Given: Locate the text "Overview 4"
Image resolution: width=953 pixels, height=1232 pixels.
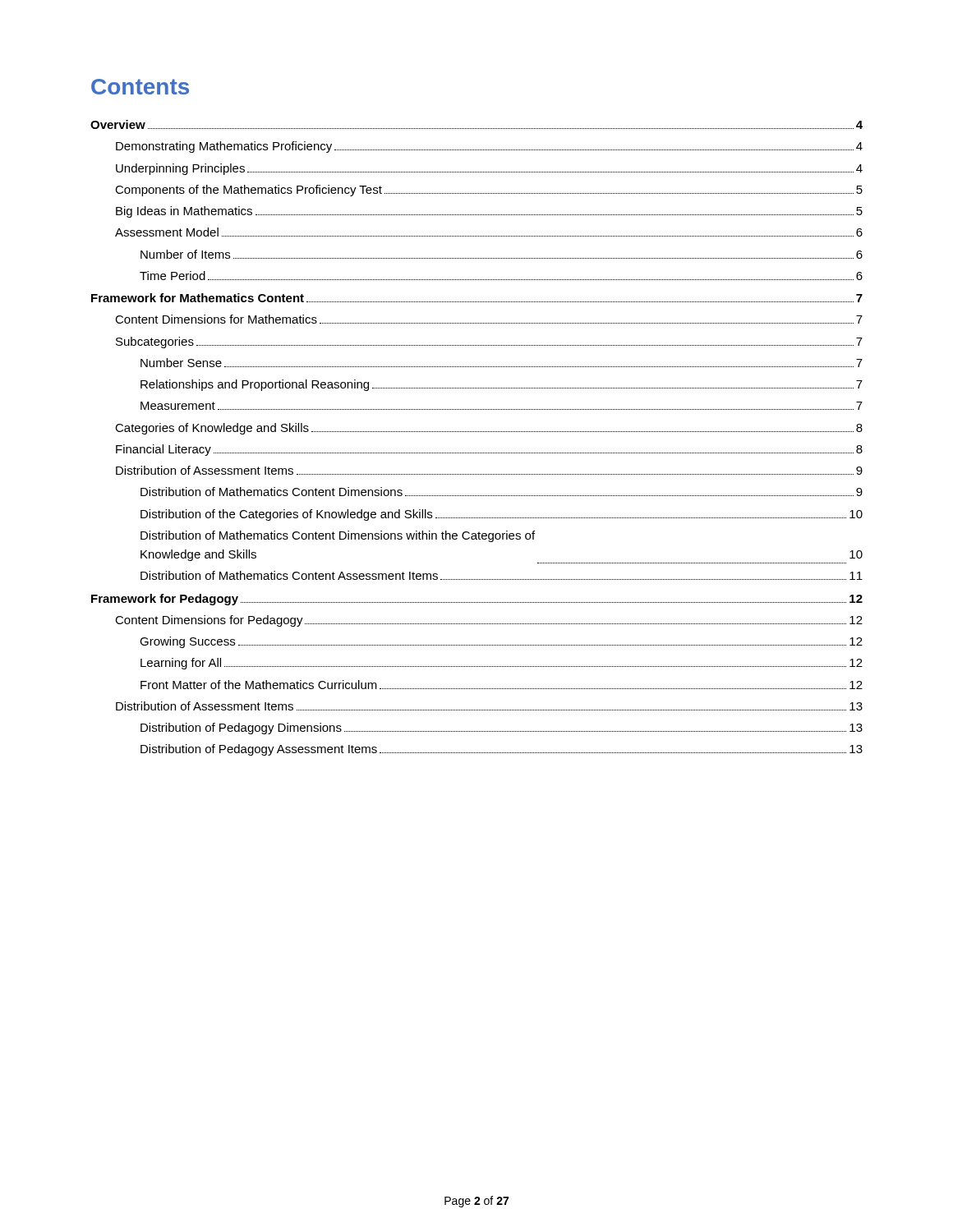Looking at the screenshot, I should point(476,124).
